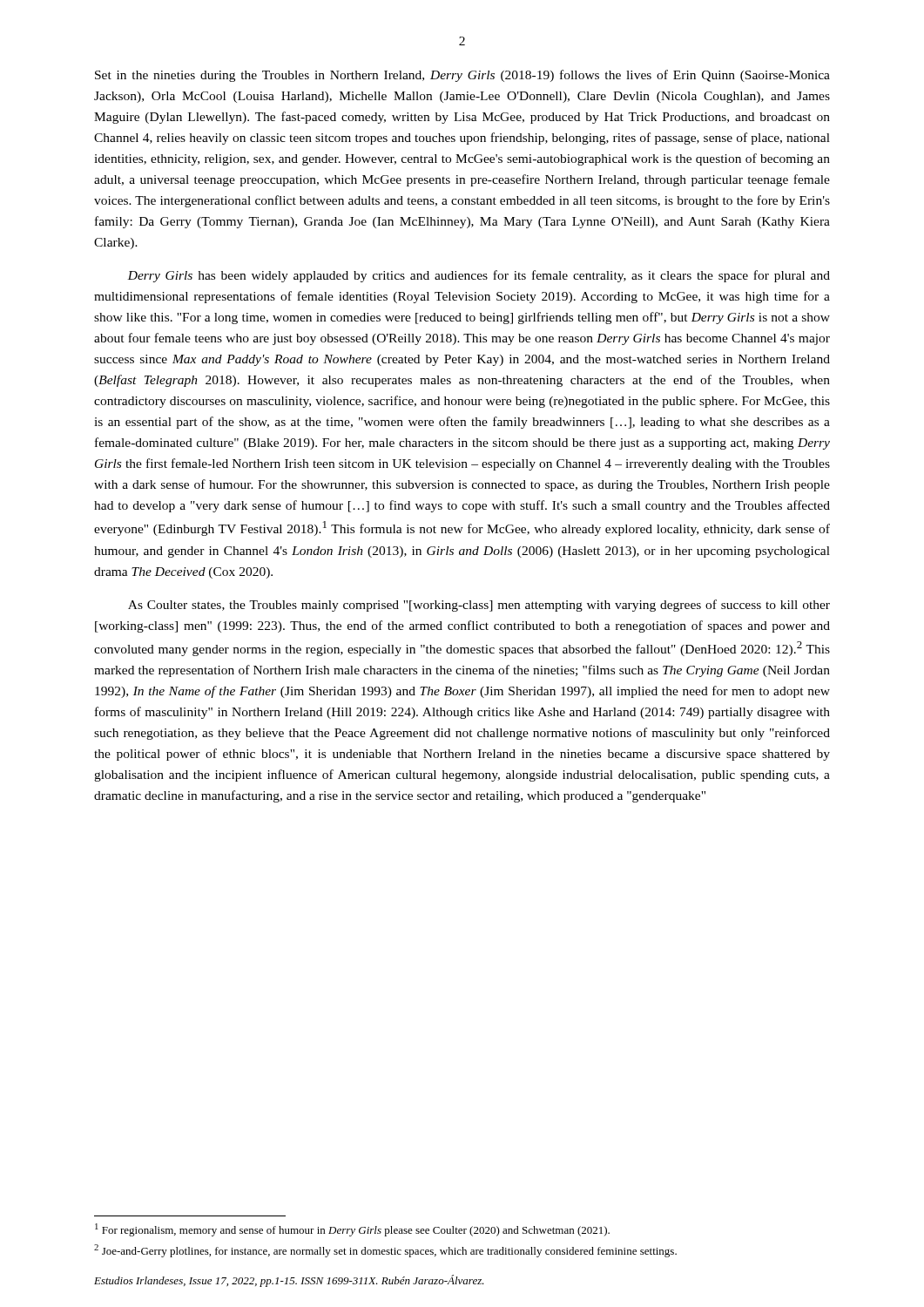
Task: Find the text block with the text "Set in the nineties during"
Action: click(x=462, y=158)
